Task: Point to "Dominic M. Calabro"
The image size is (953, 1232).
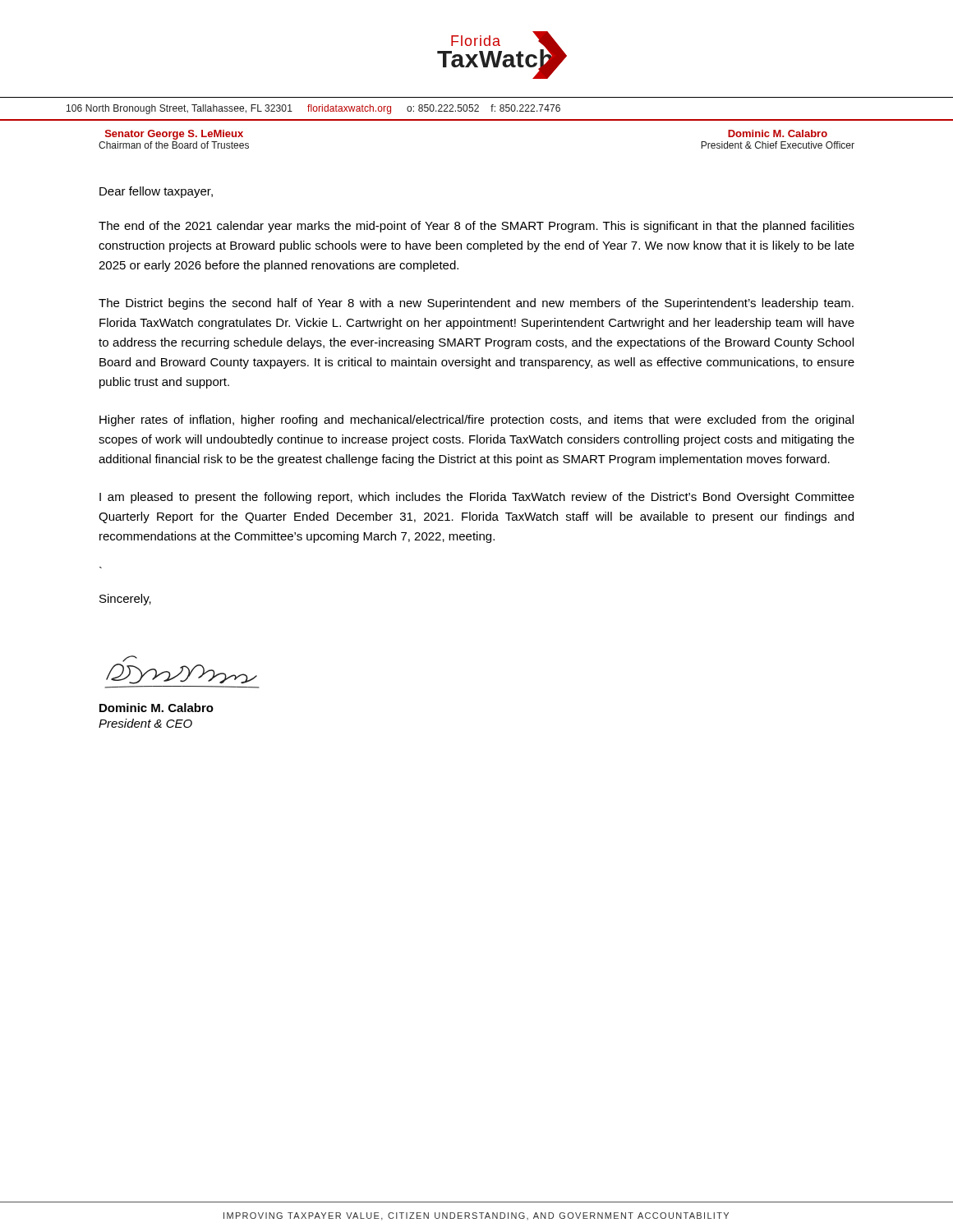Action: click(156, 708)
